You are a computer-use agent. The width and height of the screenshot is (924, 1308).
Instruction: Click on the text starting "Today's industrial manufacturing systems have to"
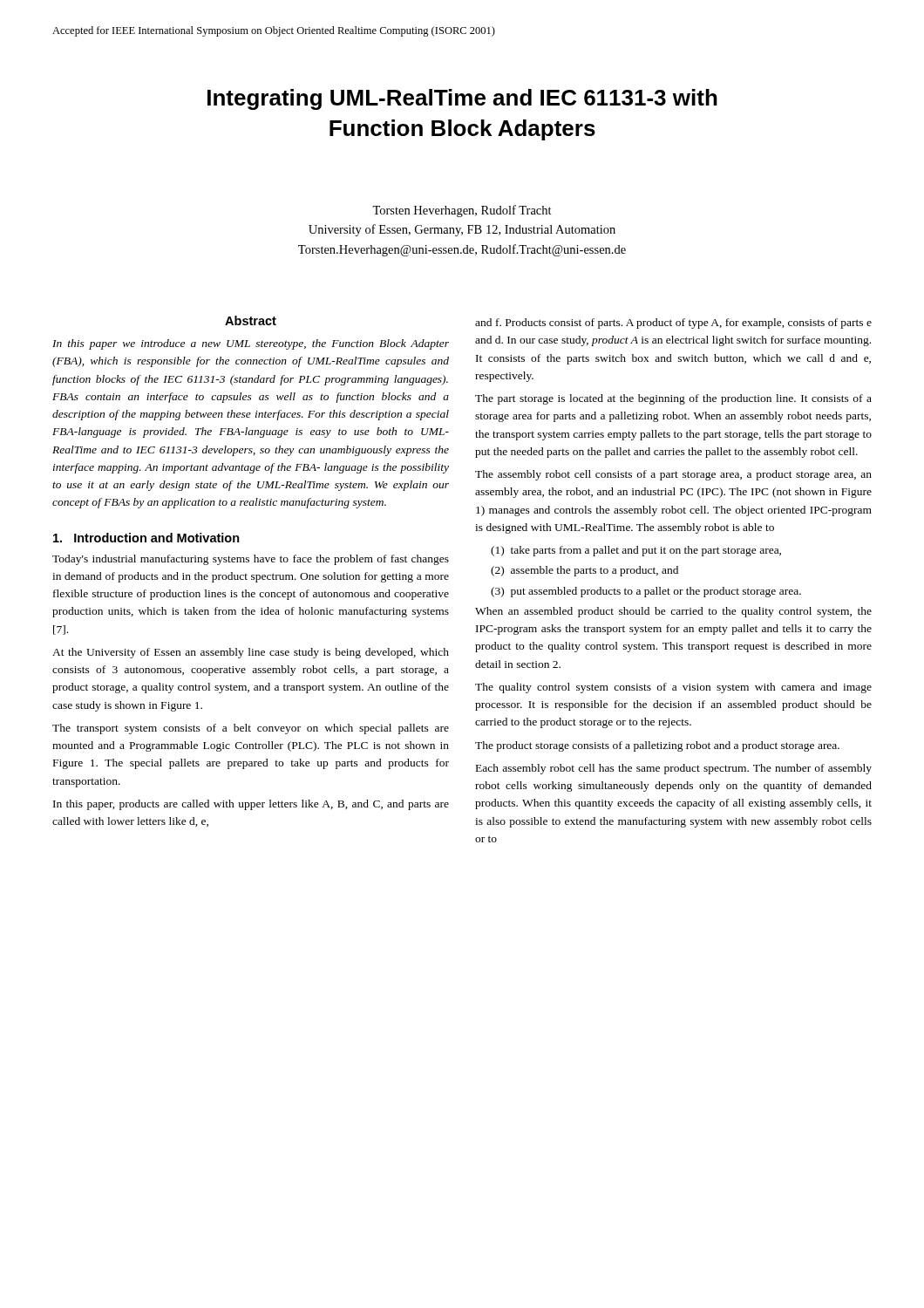point(251,593)
